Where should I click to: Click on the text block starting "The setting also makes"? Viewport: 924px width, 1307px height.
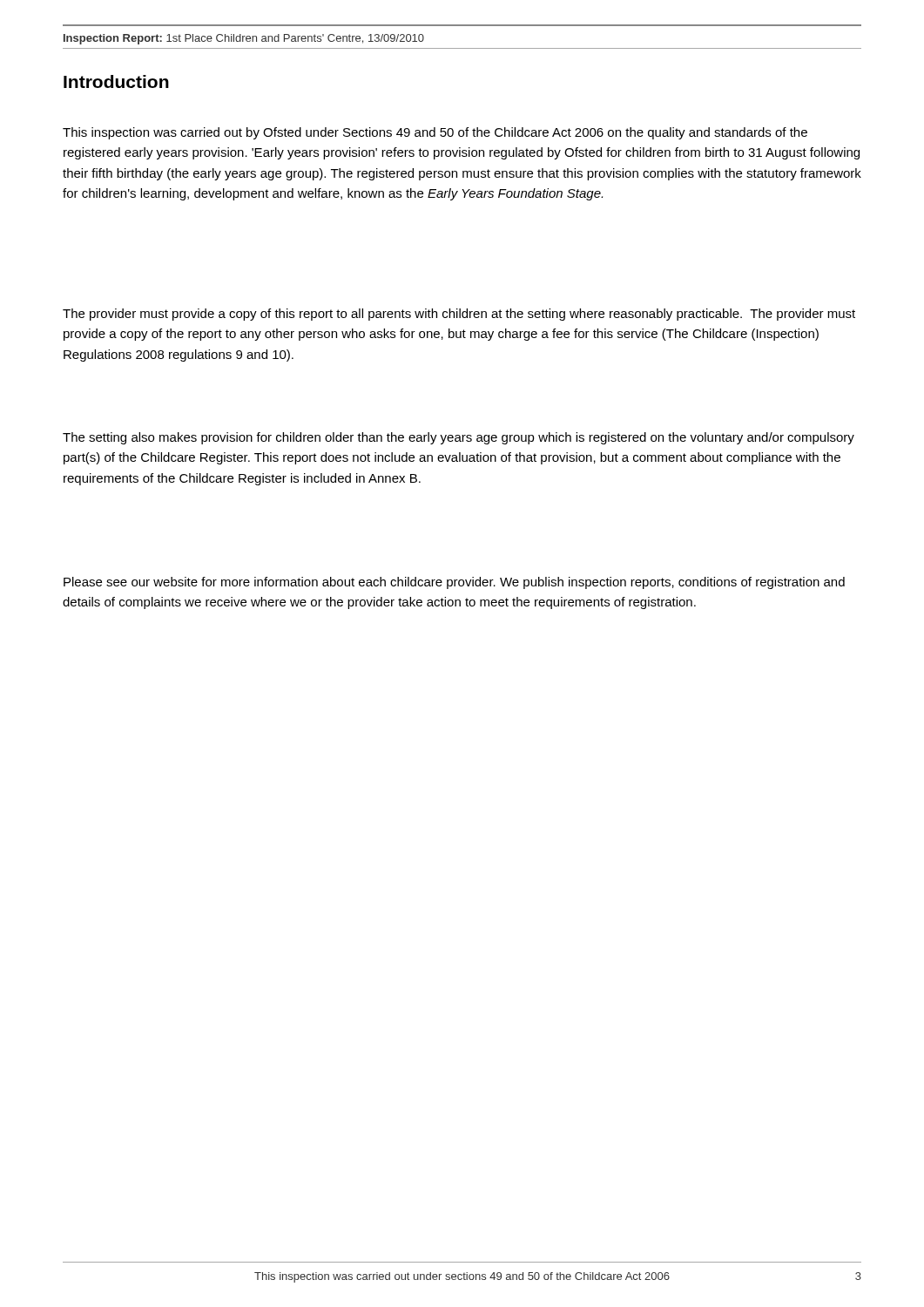coord(458,457)
